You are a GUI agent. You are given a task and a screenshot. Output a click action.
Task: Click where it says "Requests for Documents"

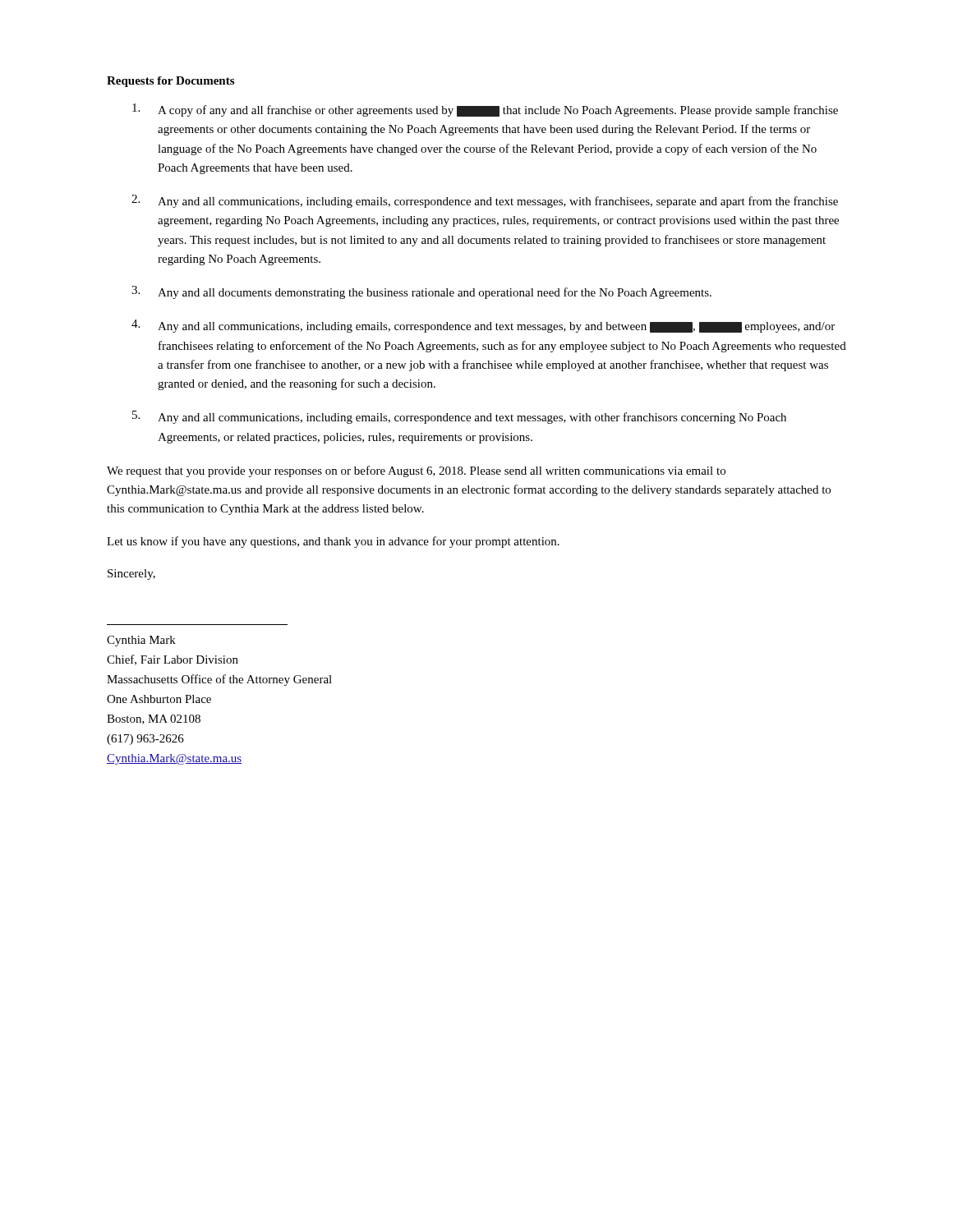pyautogui.click(x=171, y=81)
